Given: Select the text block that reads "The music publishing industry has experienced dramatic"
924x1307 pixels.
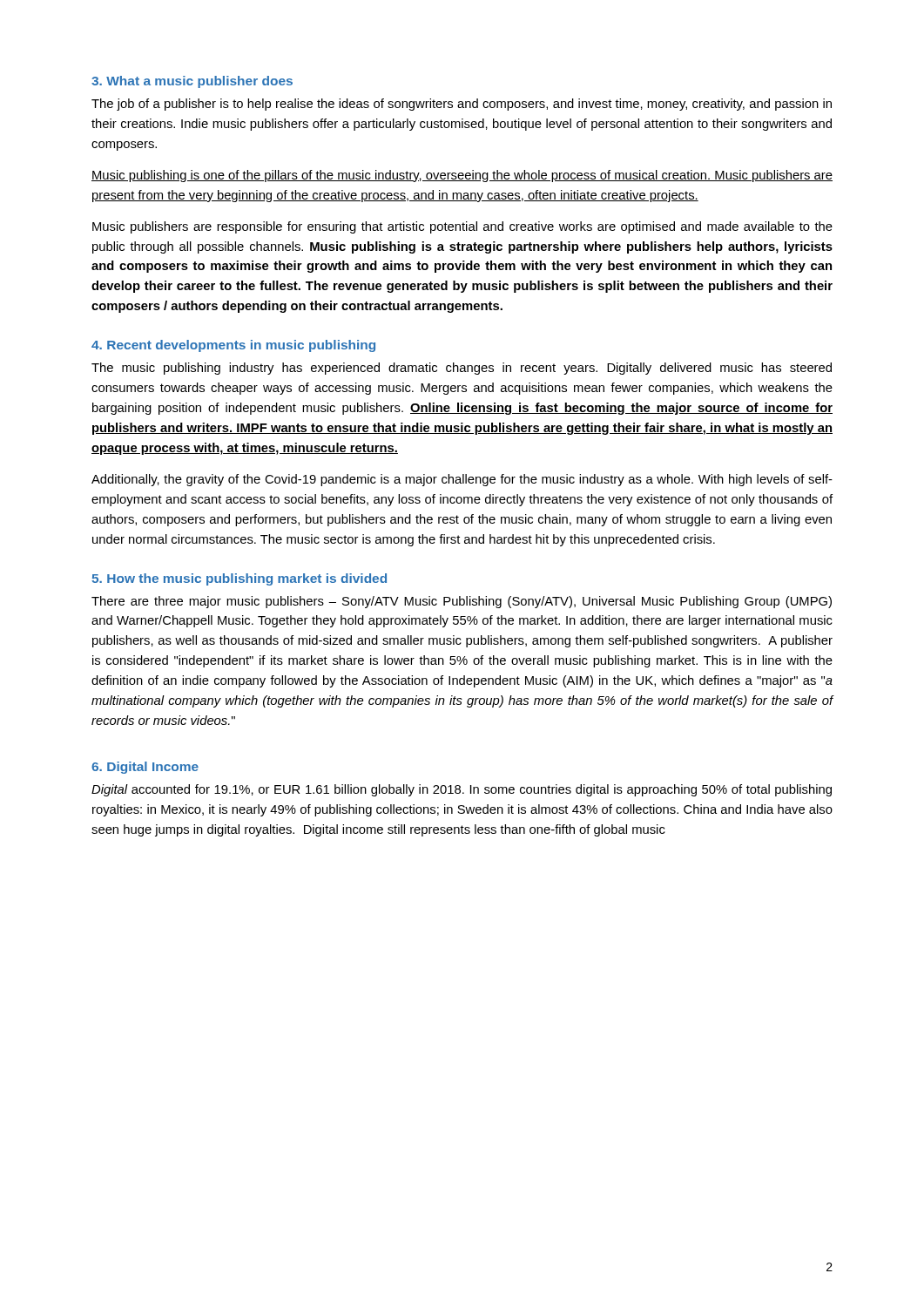Looking at the screenshot, I should 462,408.
